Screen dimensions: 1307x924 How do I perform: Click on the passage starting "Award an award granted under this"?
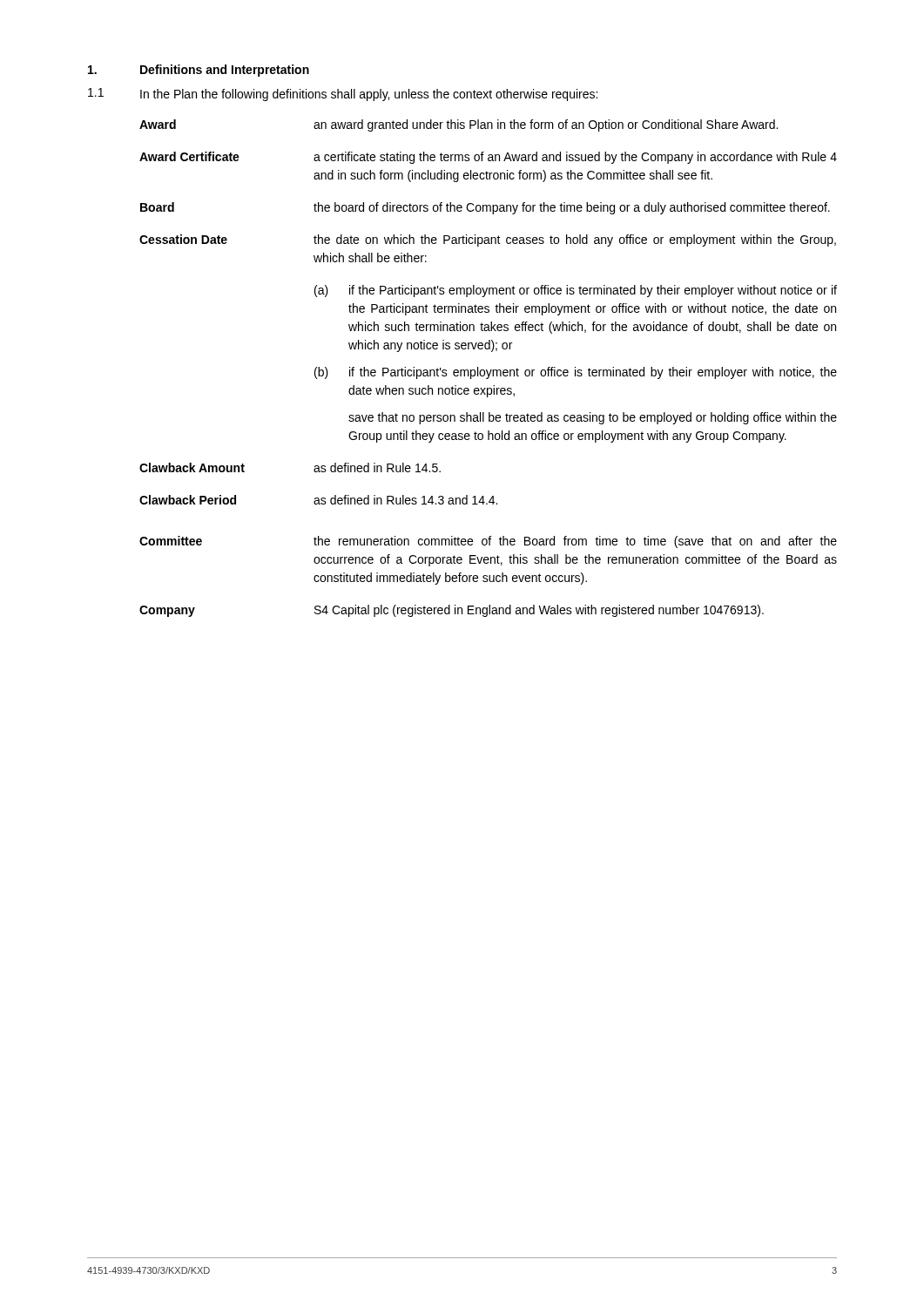click(488, 125)
